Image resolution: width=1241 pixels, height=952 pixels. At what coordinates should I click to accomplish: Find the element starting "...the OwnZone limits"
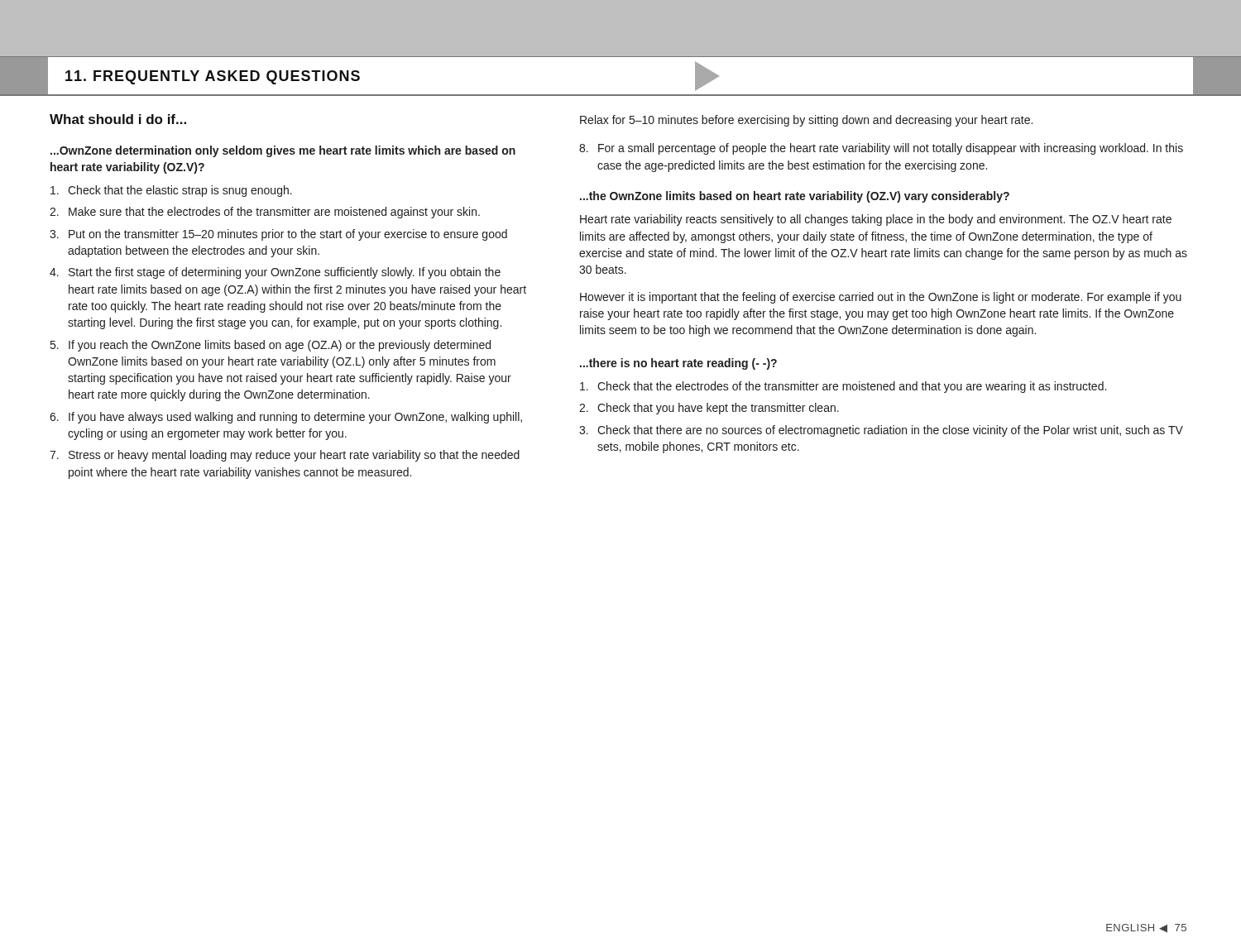794,196
